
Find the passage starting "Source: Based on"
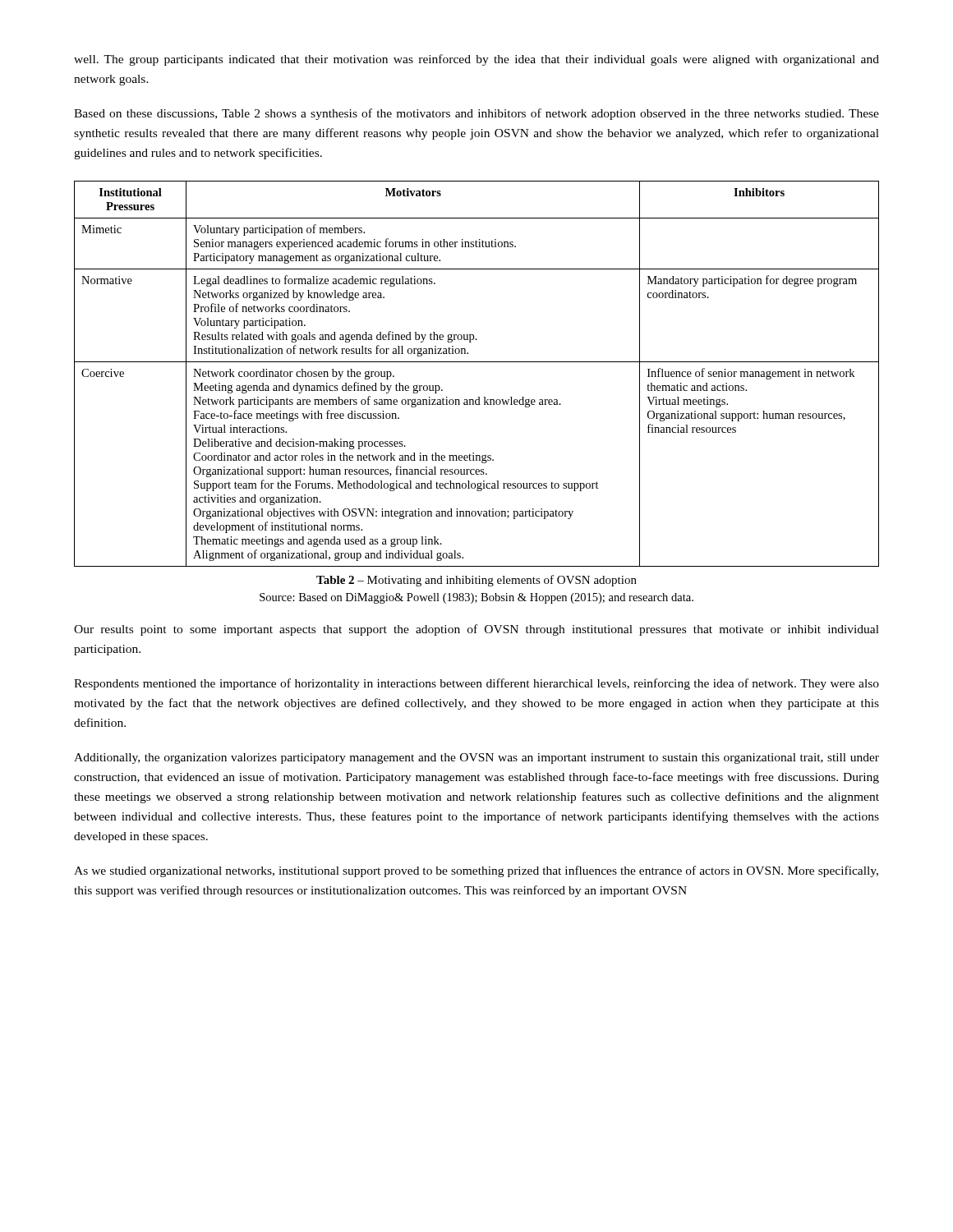(x=476, y=597)
